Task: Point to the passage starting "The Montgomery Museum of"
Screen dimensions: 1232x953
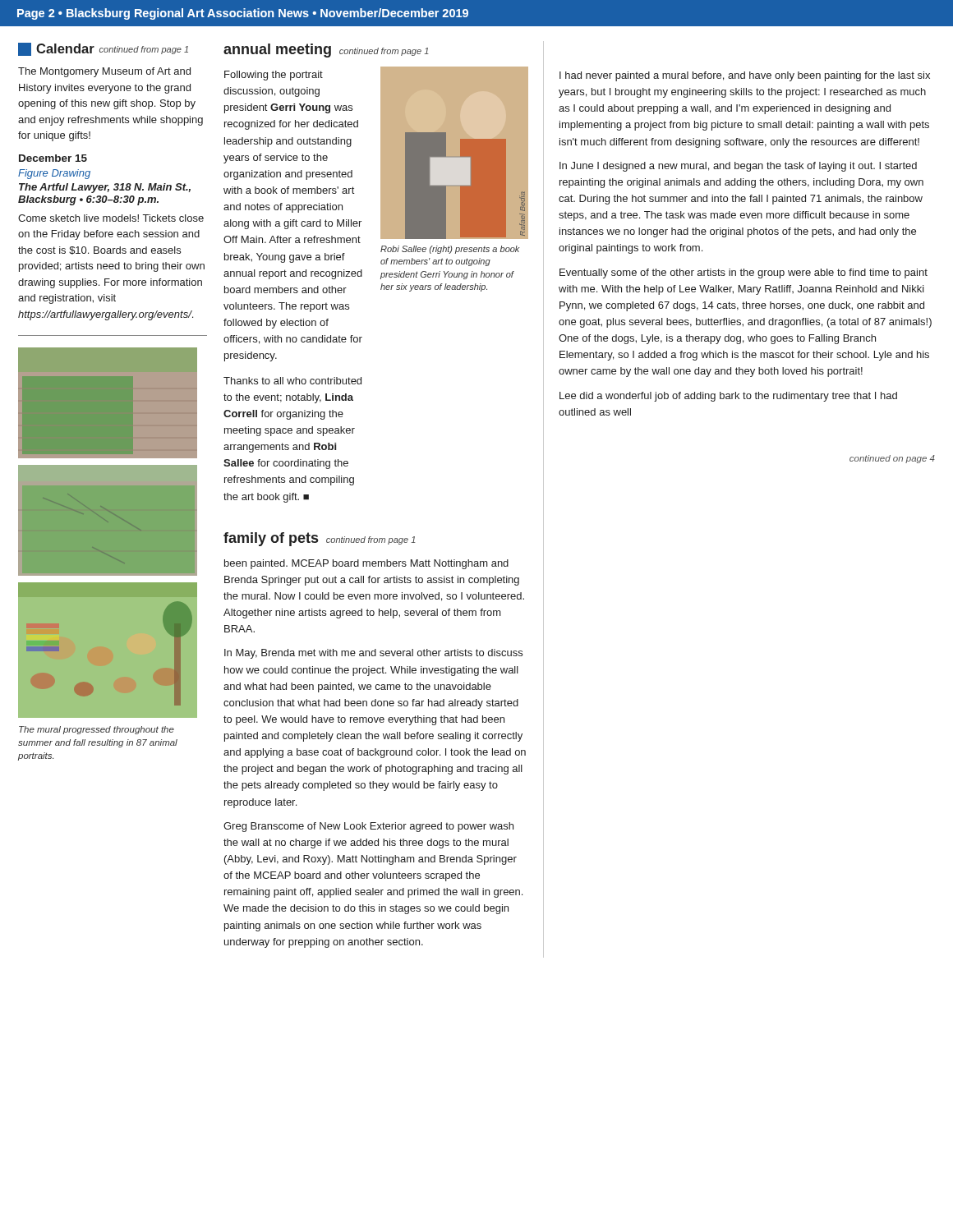Action: pos(111,103)
